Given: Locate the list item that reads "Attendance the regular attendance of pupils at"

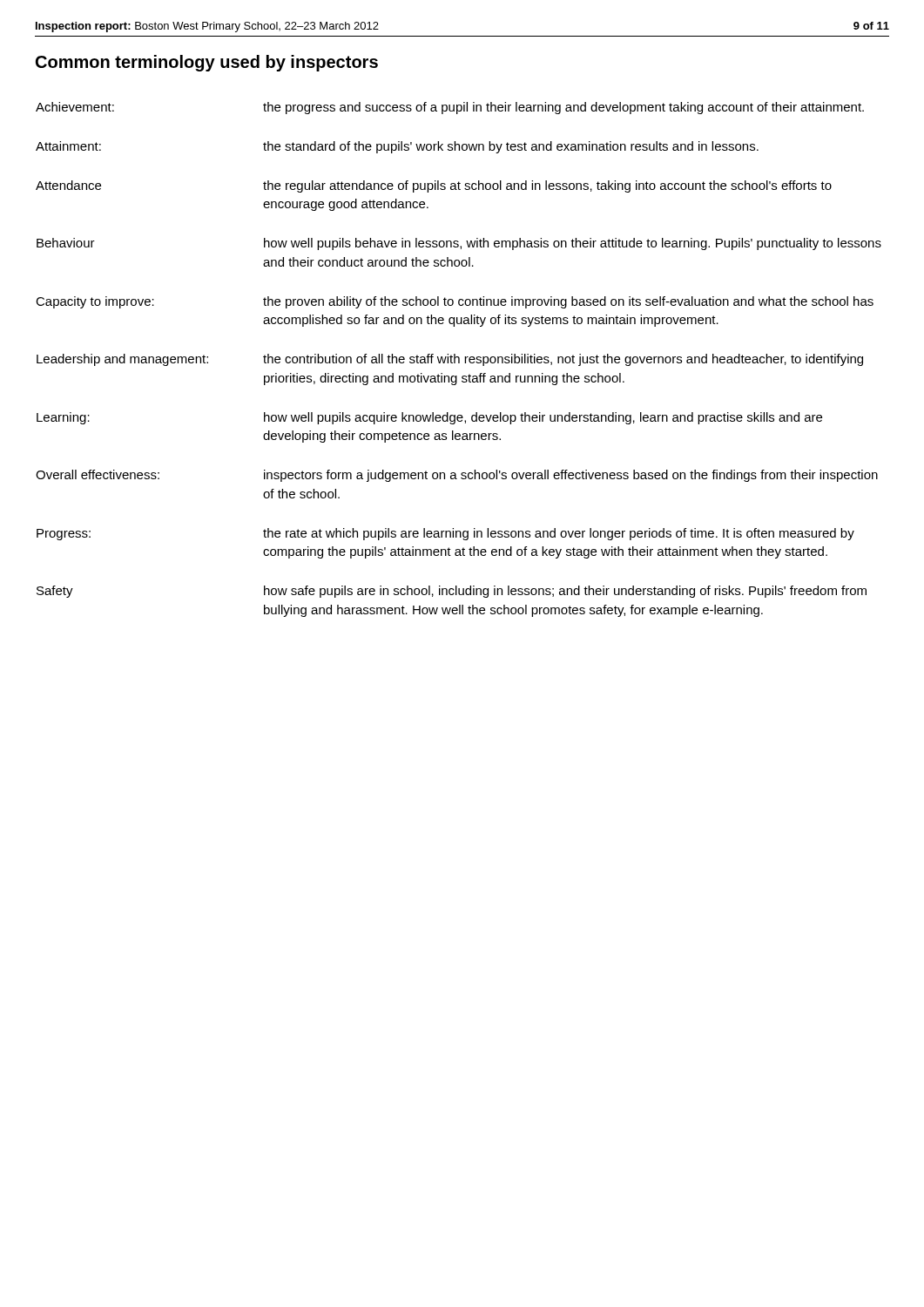Looking at the screenshot, I should pos(434,186).
